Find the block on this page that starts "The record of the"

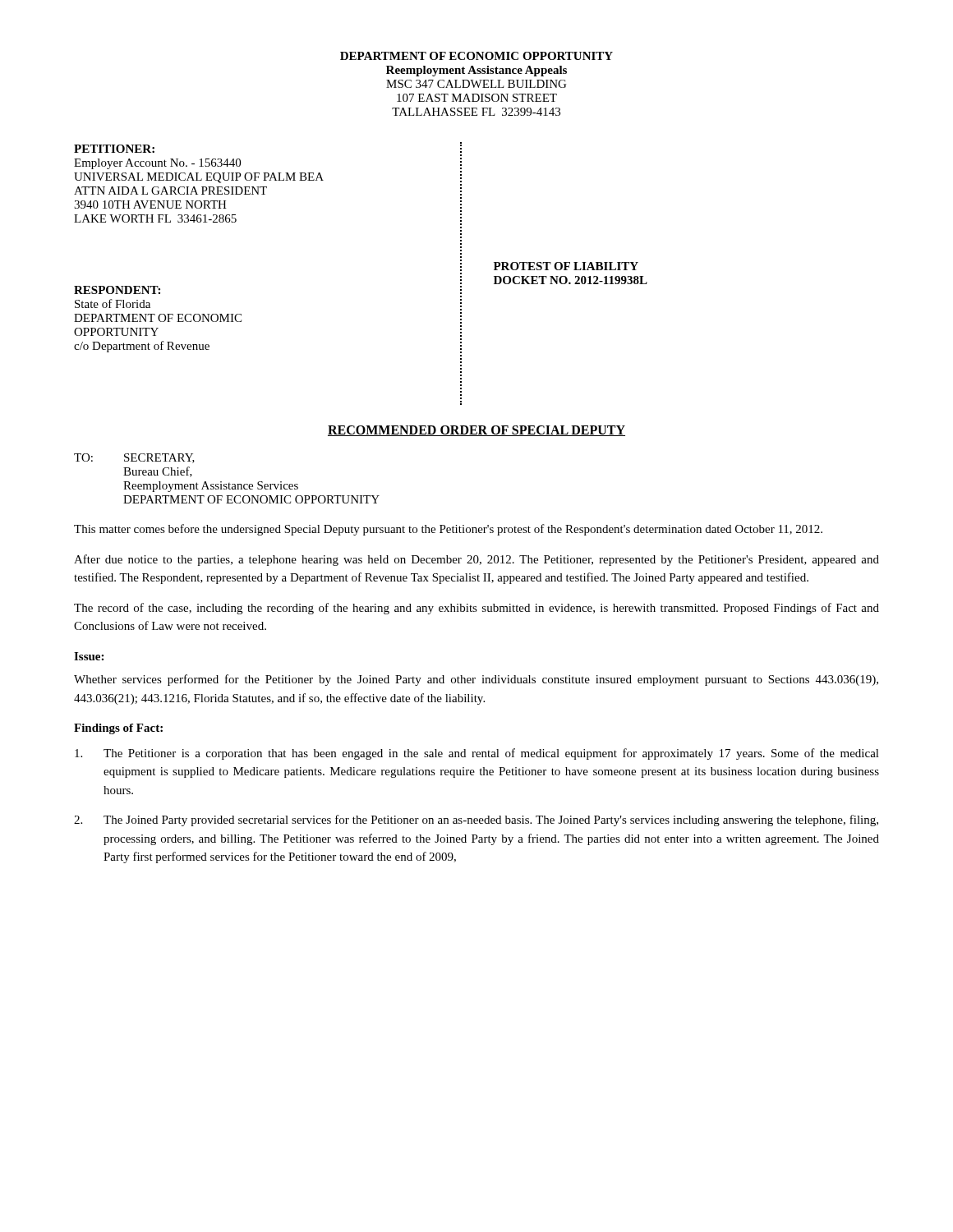point(476,617)
